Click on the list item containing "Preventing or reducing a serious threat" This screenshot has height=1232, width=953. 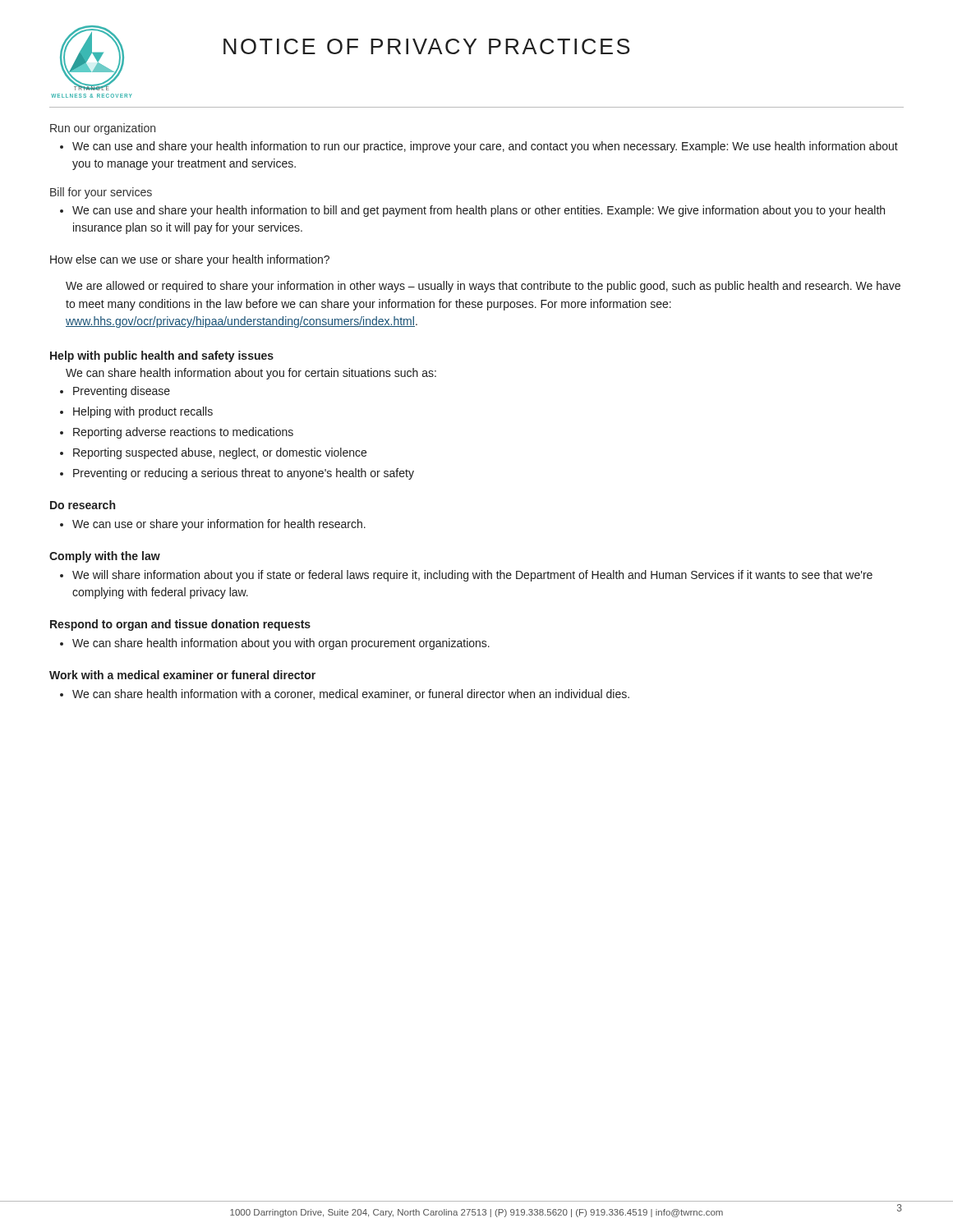click(243, 473)
